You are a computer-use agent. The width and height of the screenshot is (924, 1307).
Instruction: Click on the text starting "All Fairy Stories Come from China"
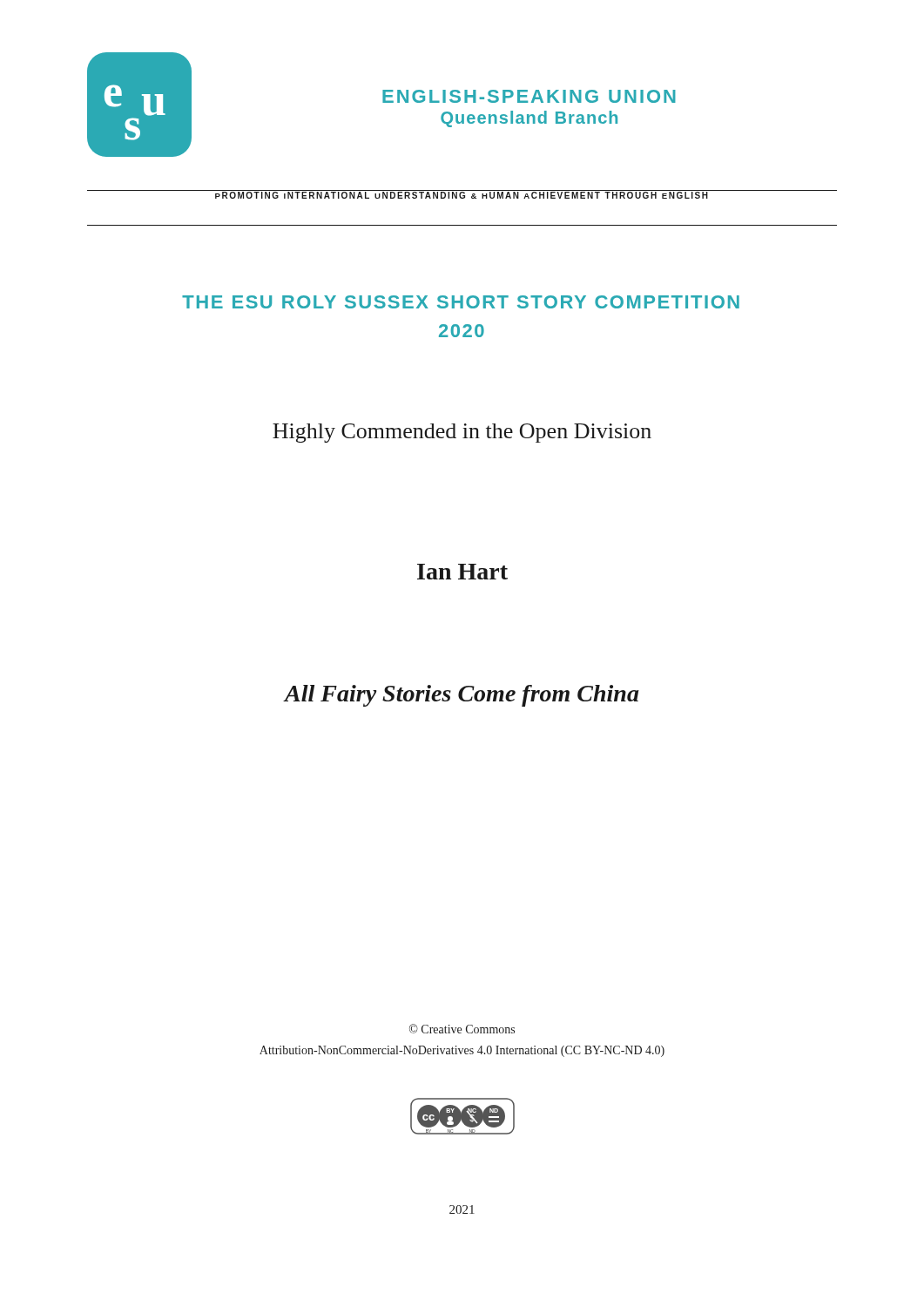[462, 693]
